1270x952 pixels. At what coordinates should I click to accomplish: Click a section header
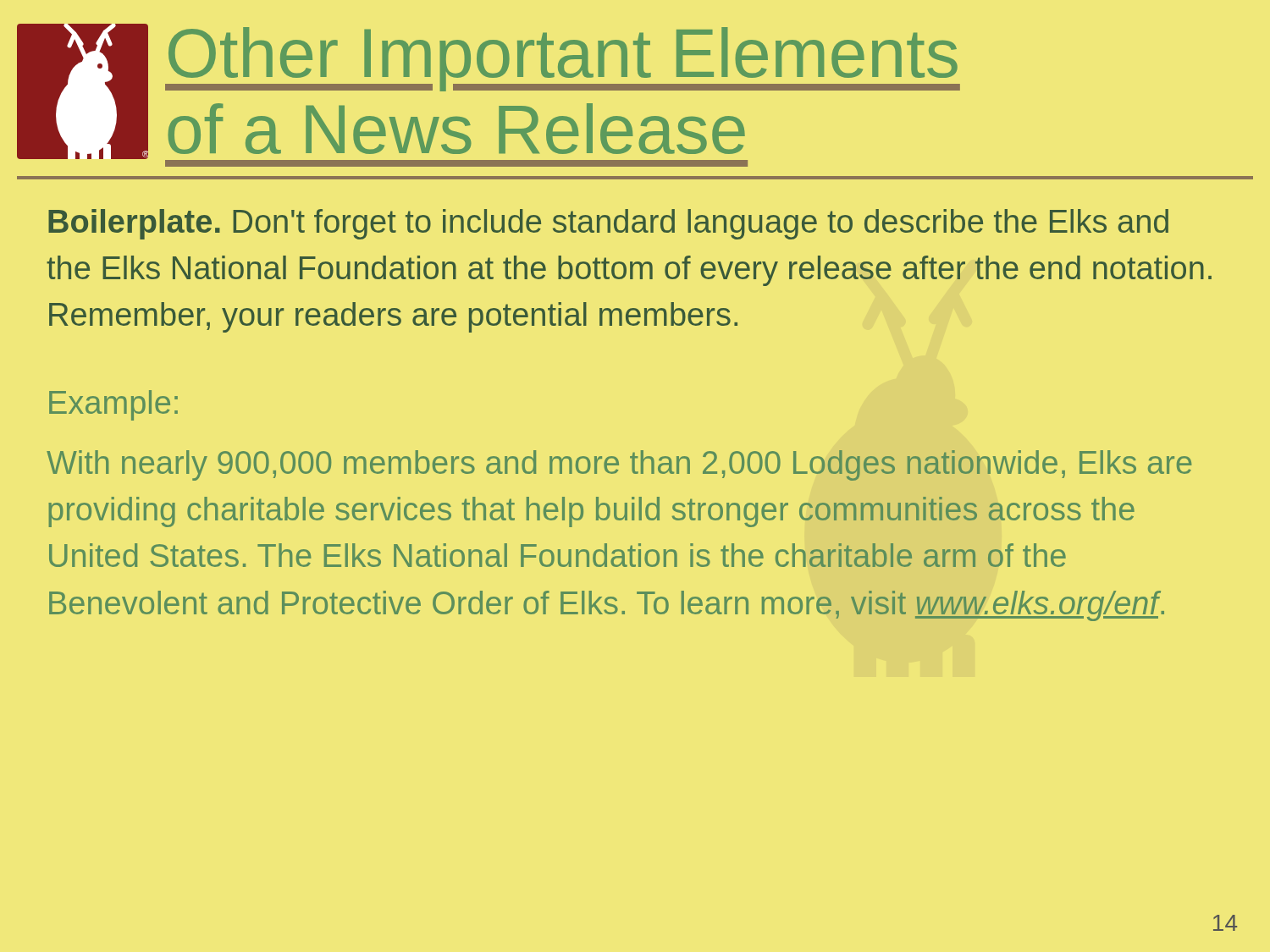pos(114,403)
